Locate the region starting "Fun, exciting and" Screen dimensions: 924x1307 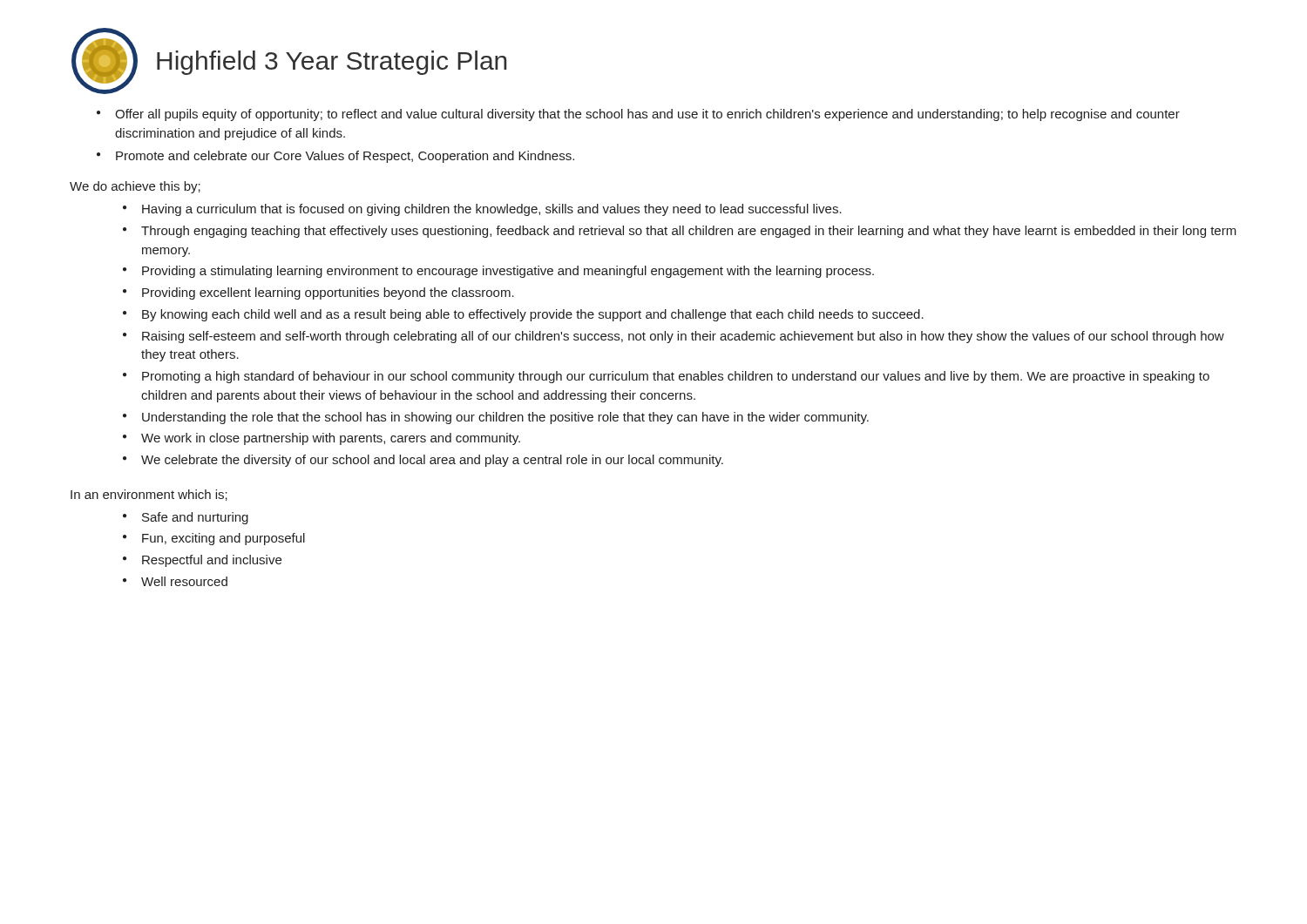(x=223, y=538)
